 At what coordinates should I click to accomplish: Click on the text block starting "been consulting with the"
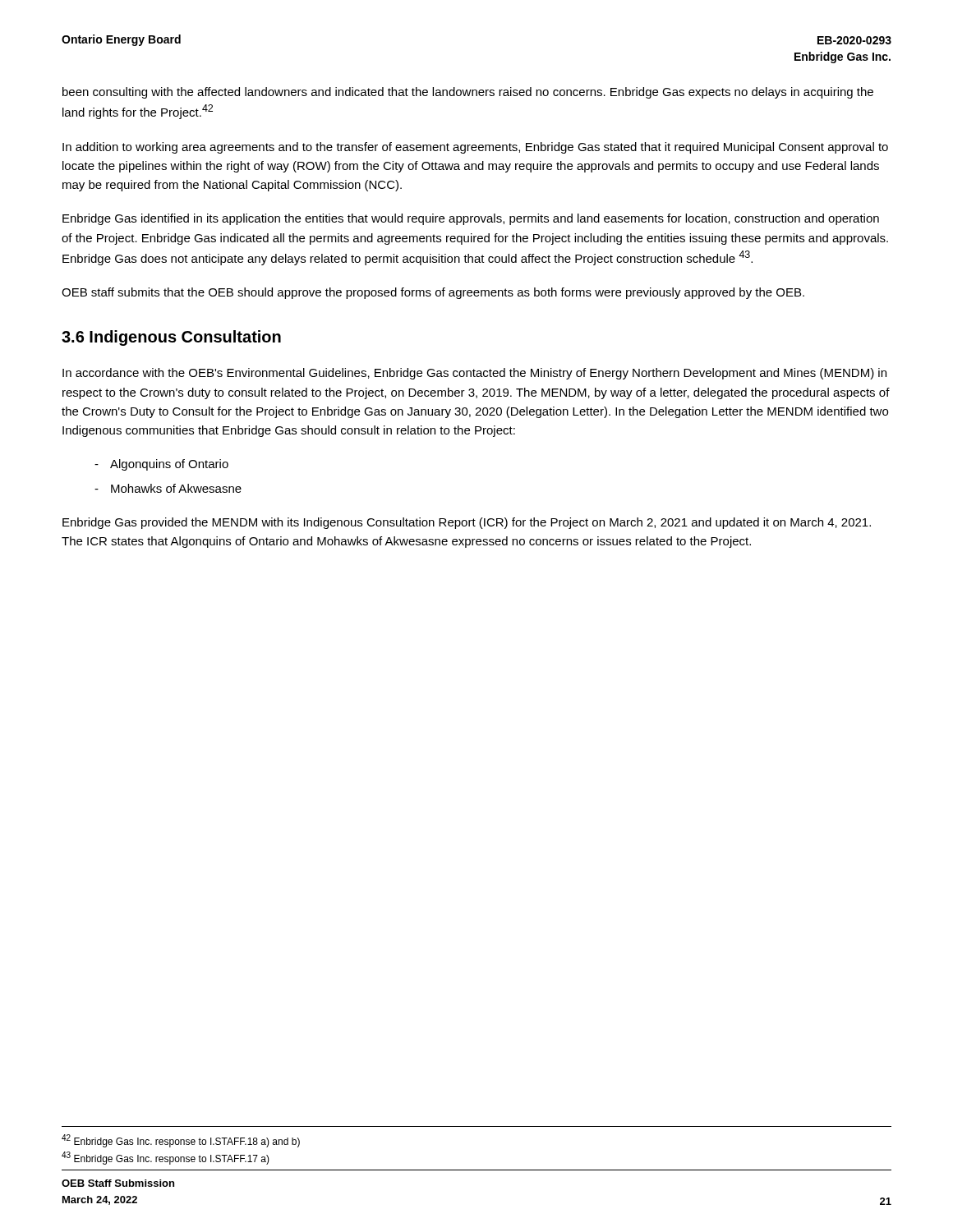pyautogui.click(x=468, y=102)
